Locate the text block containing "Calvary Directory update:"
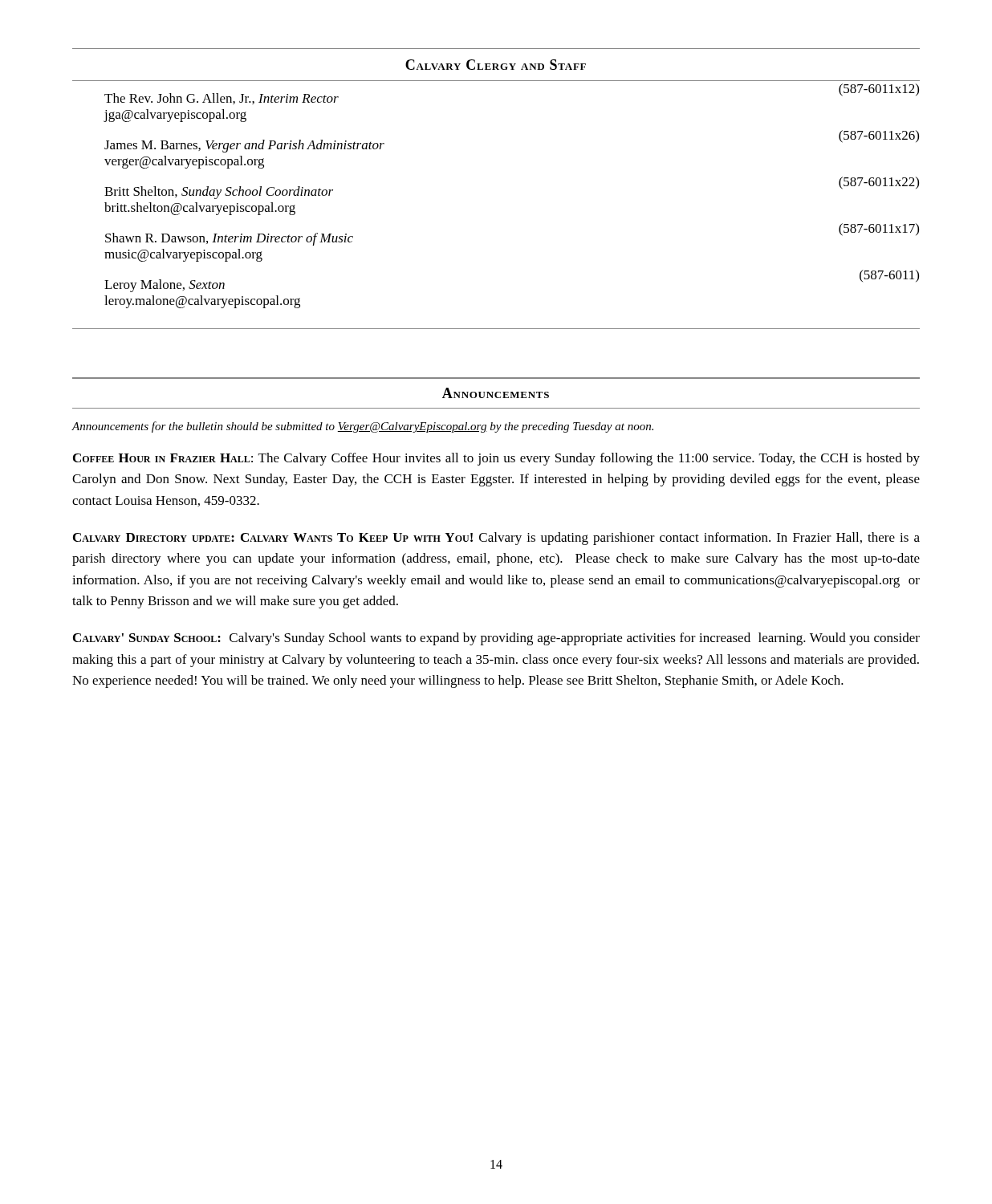 (496, 569)
